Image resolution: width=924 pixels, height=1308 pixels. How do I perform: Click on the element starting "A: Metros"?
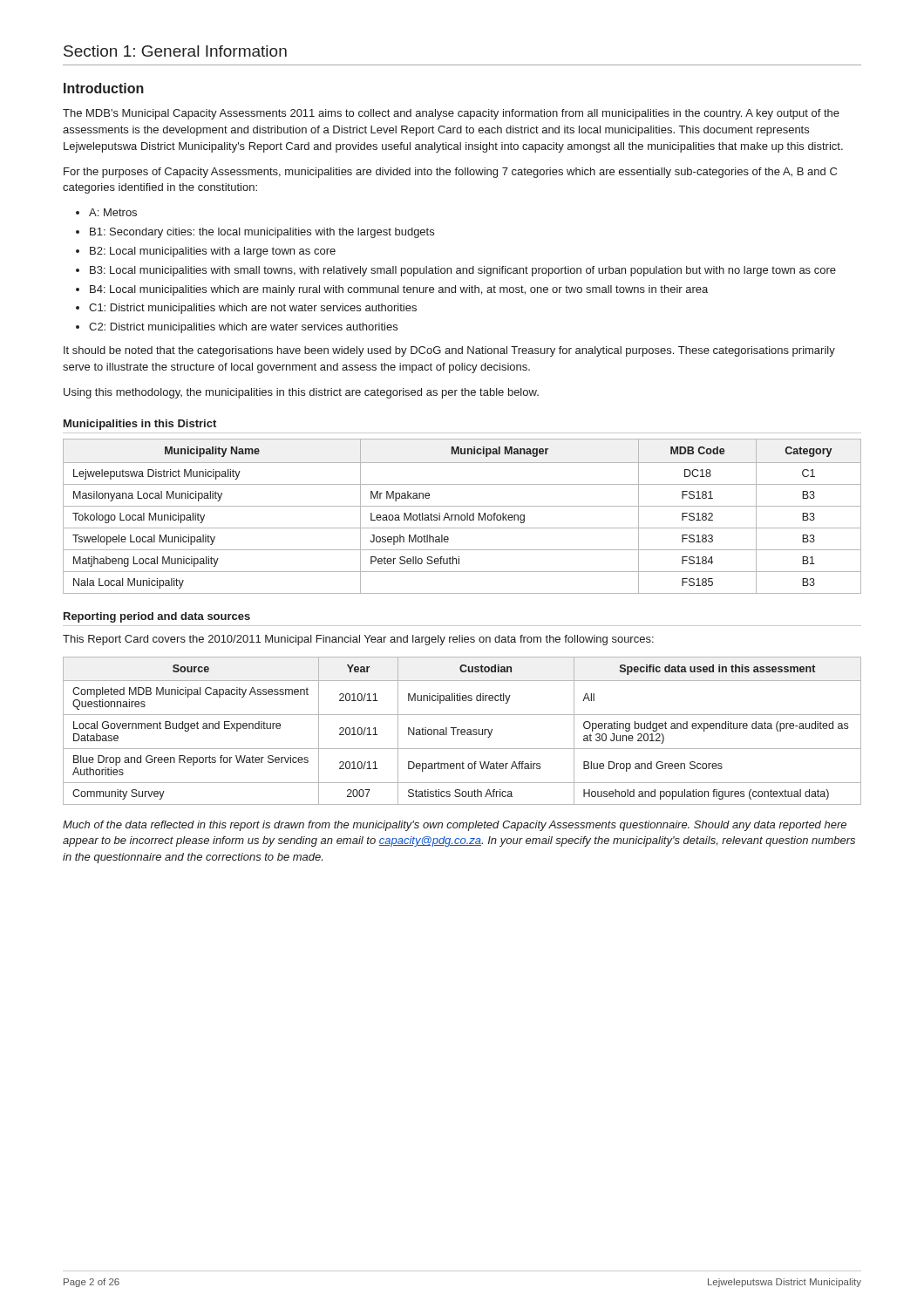[x=106, y=212]
